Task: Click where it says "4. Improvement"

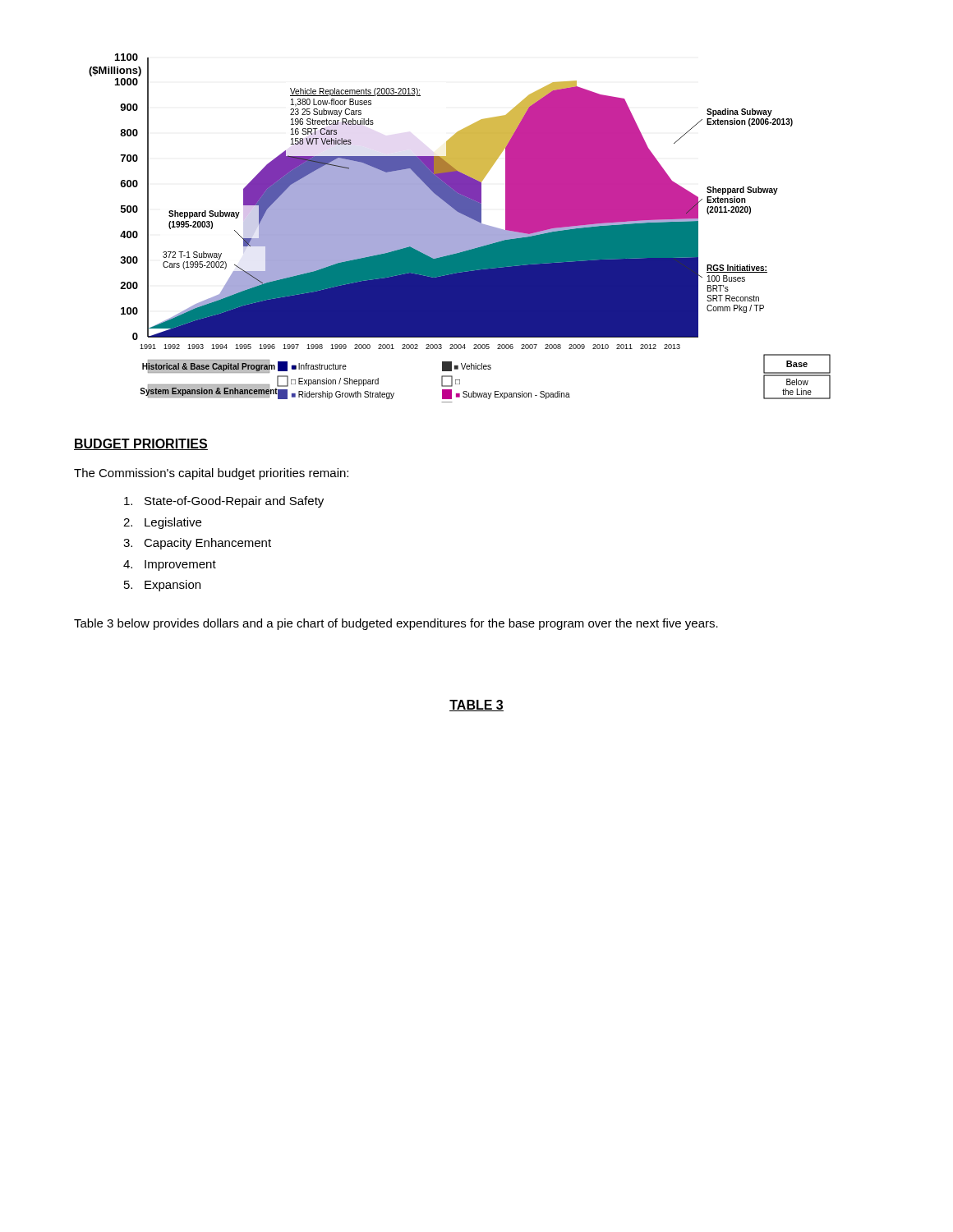Action: (169, 564)
